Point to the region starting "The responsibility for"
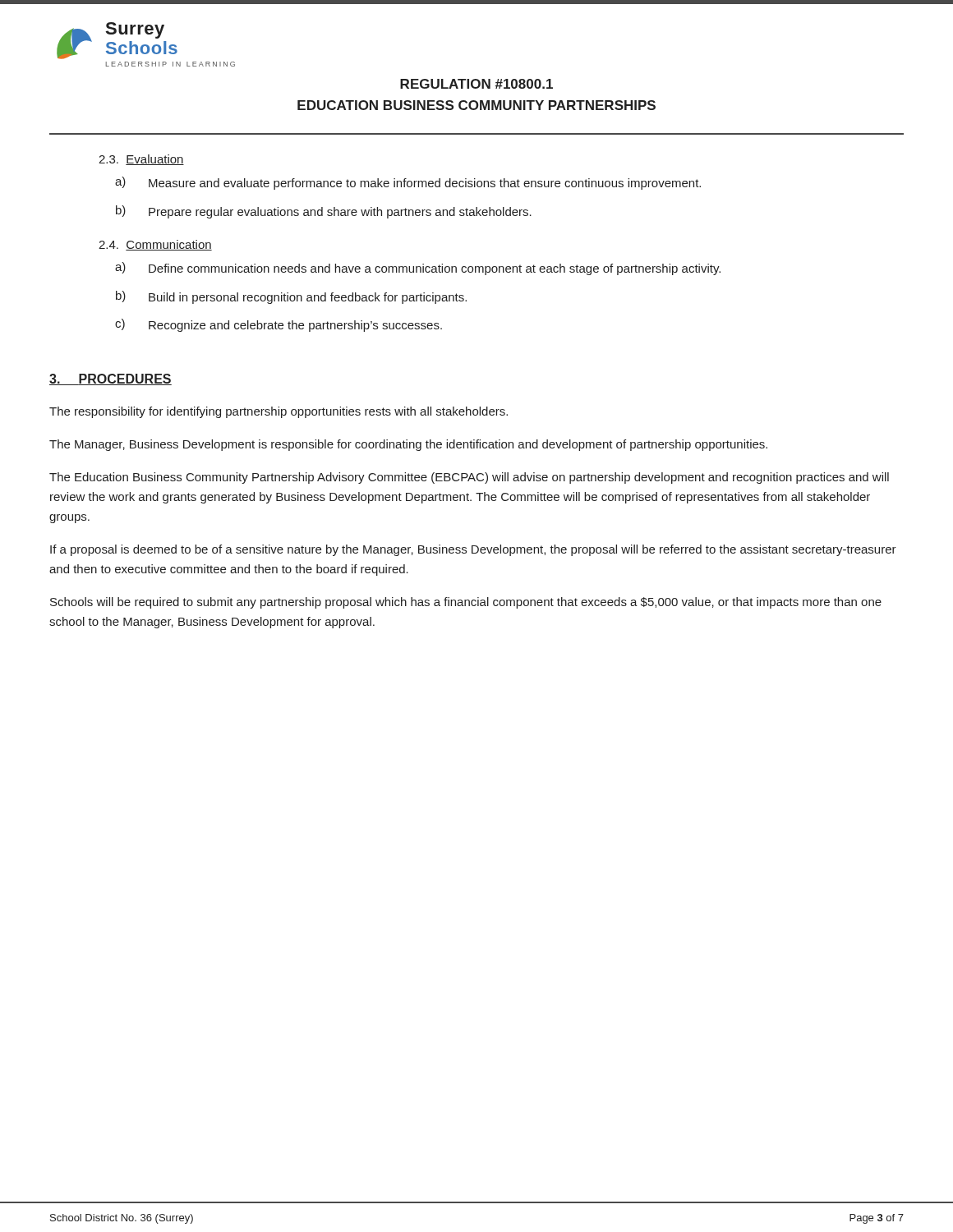 tap(279, 411)
